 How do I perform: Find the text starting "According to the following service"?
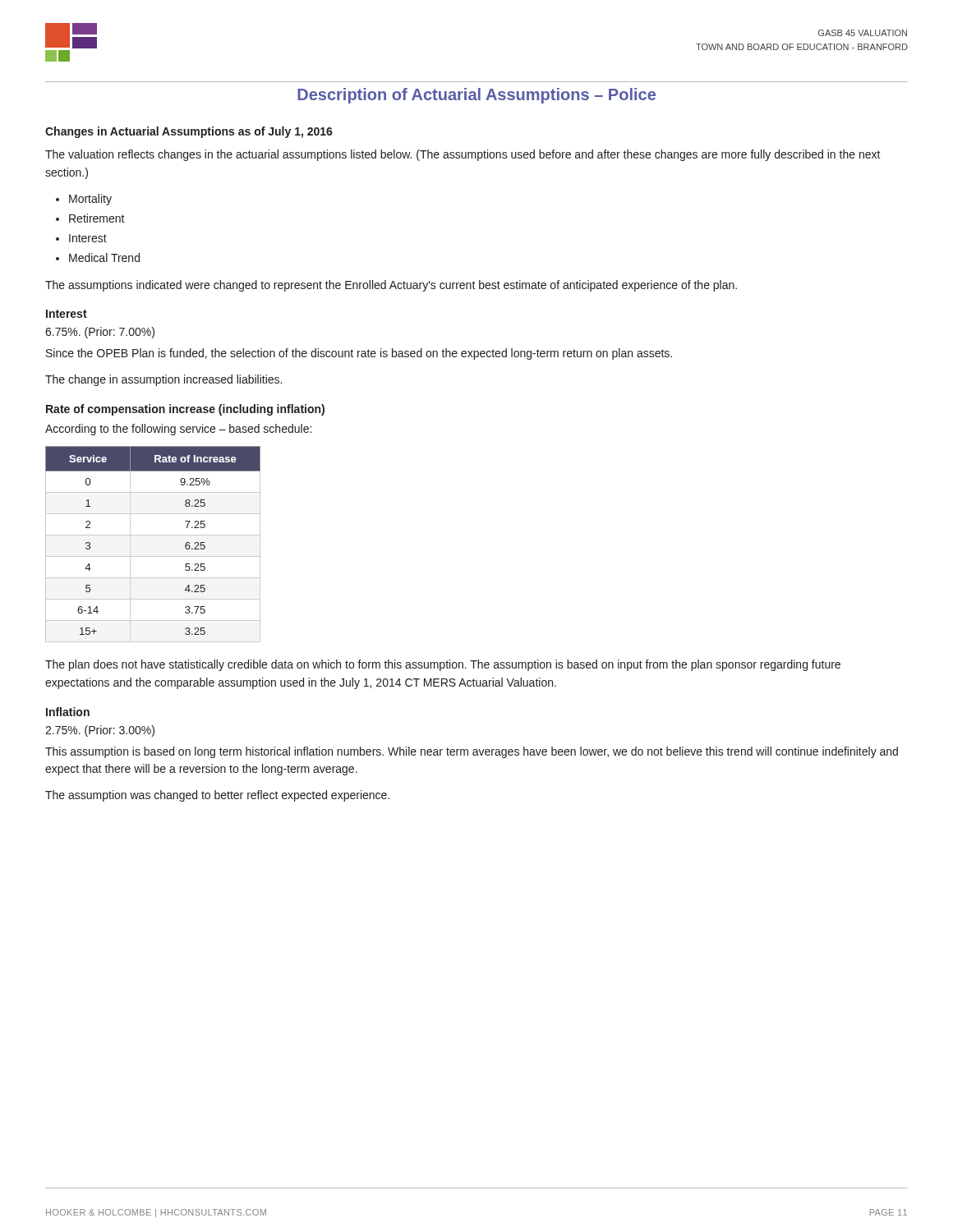click(x=179, y=428)
